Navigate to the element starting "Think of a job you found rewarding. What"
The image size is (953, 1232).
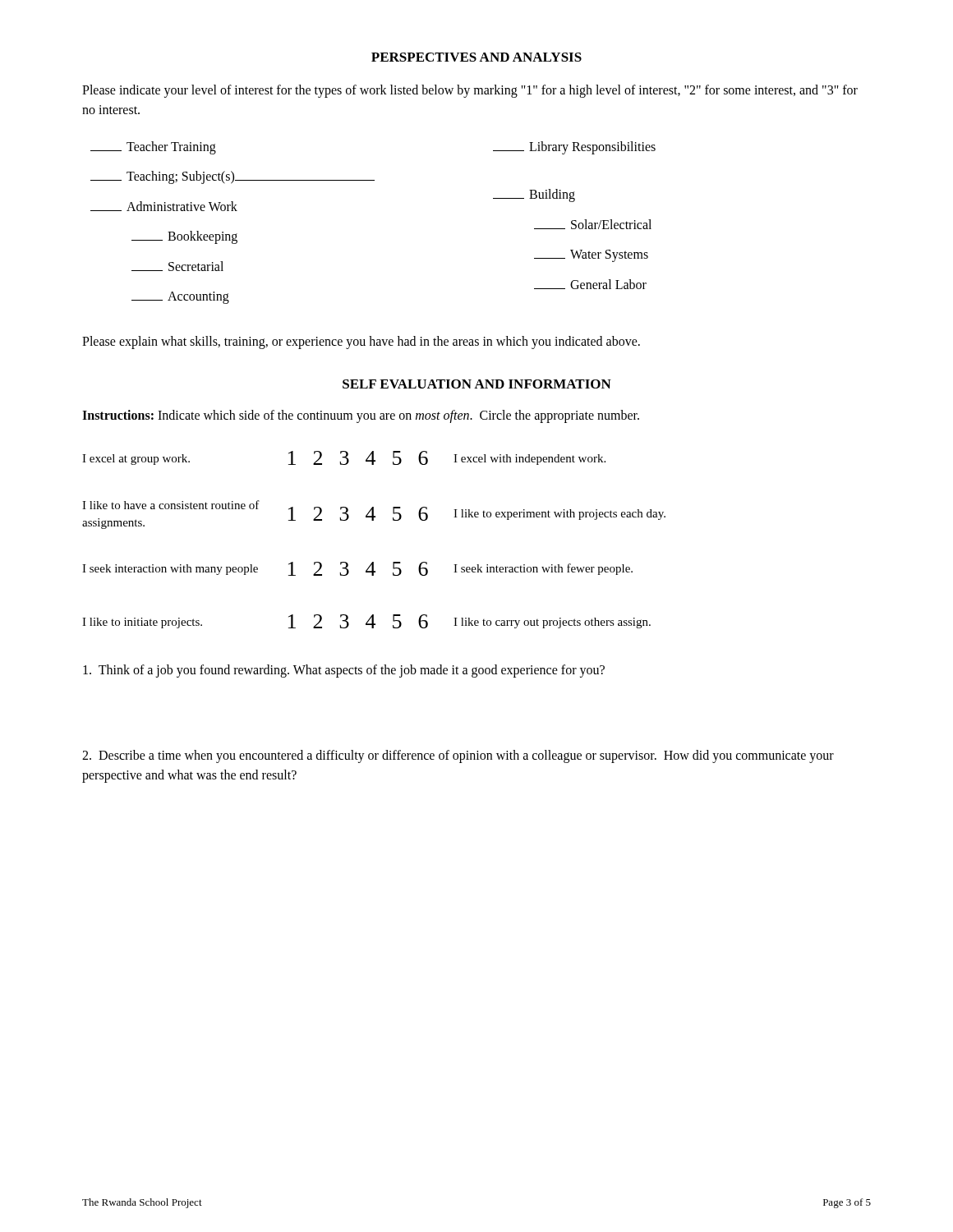pos(344,669)
